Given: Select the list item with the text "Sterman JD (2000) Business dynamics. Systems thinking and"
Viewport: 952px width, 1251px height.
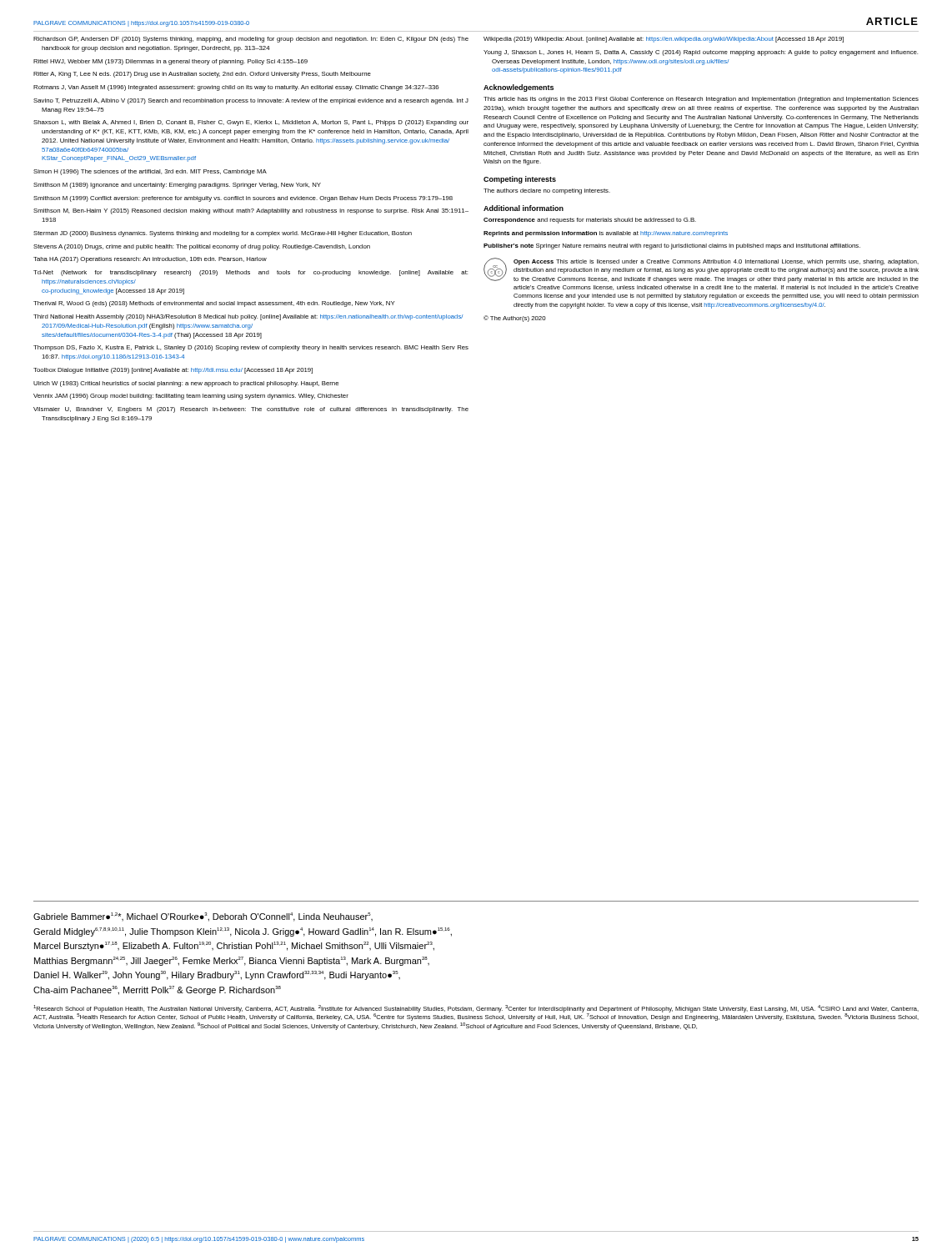Looking at the screenshot, I should click(223, 233).
